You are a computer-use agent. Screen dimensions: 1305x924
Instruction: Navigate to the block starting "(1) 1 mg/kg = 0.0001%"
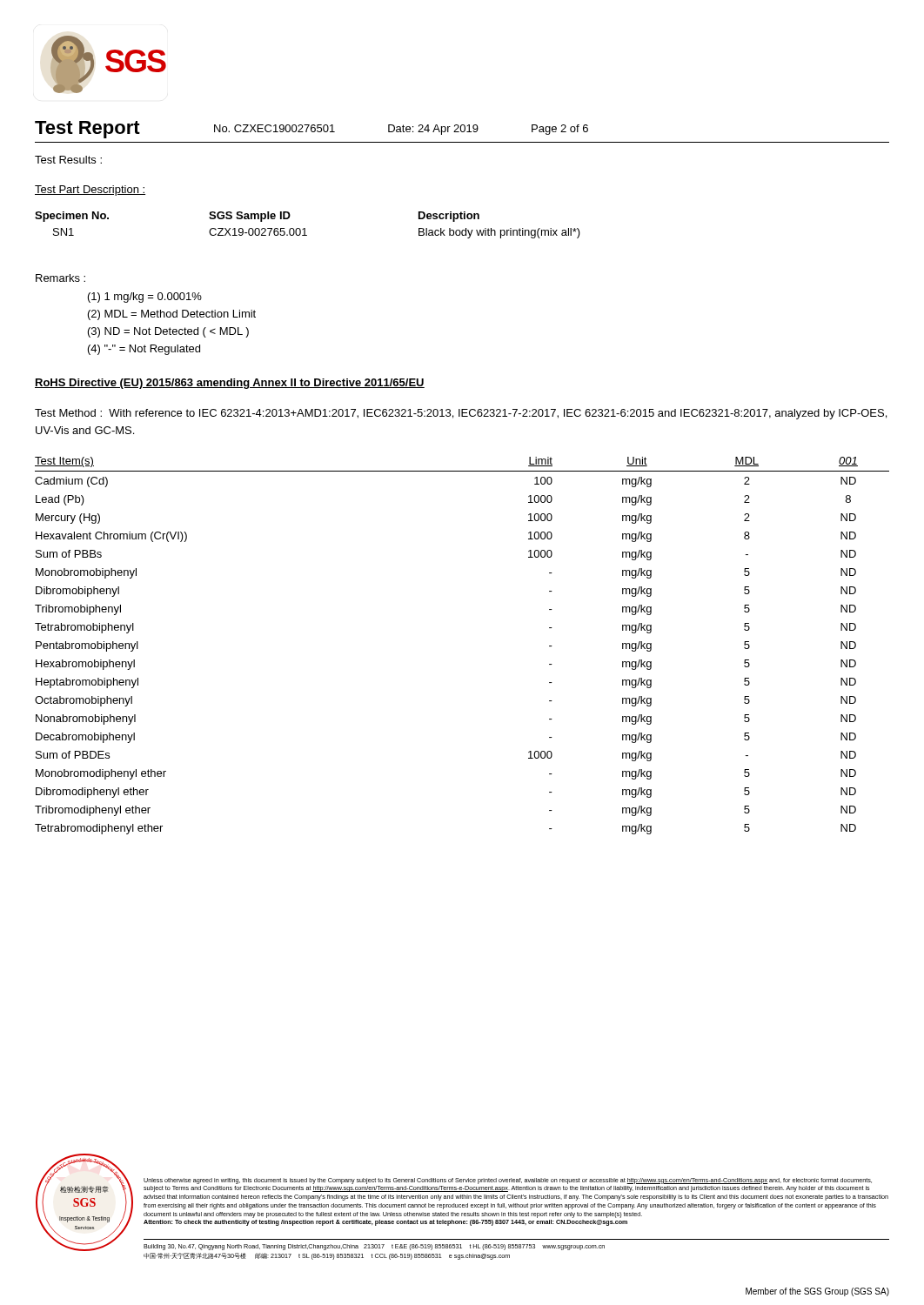tap(144, 296)
